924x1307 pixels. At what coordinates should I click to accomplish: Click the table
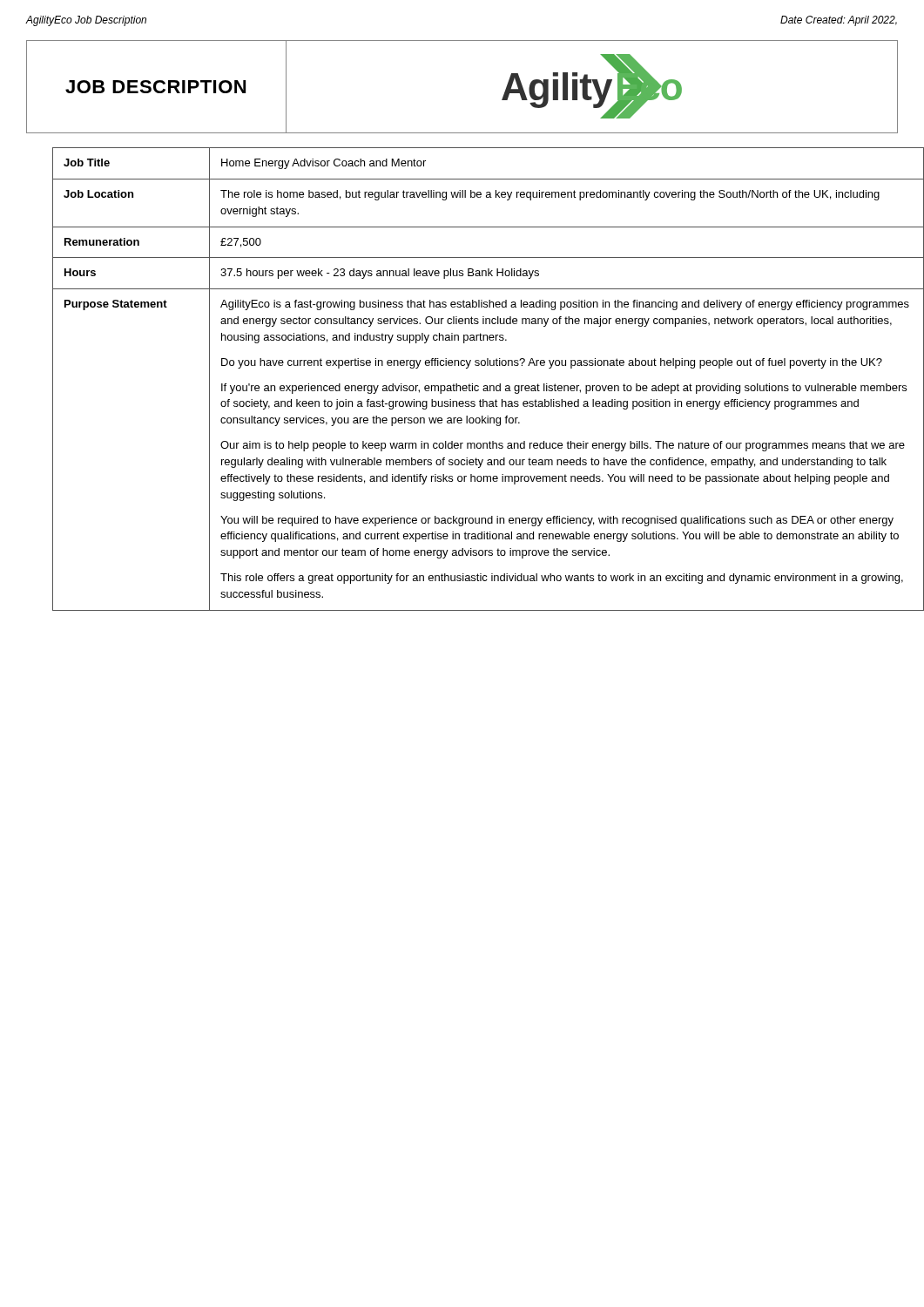coord(462,379)
